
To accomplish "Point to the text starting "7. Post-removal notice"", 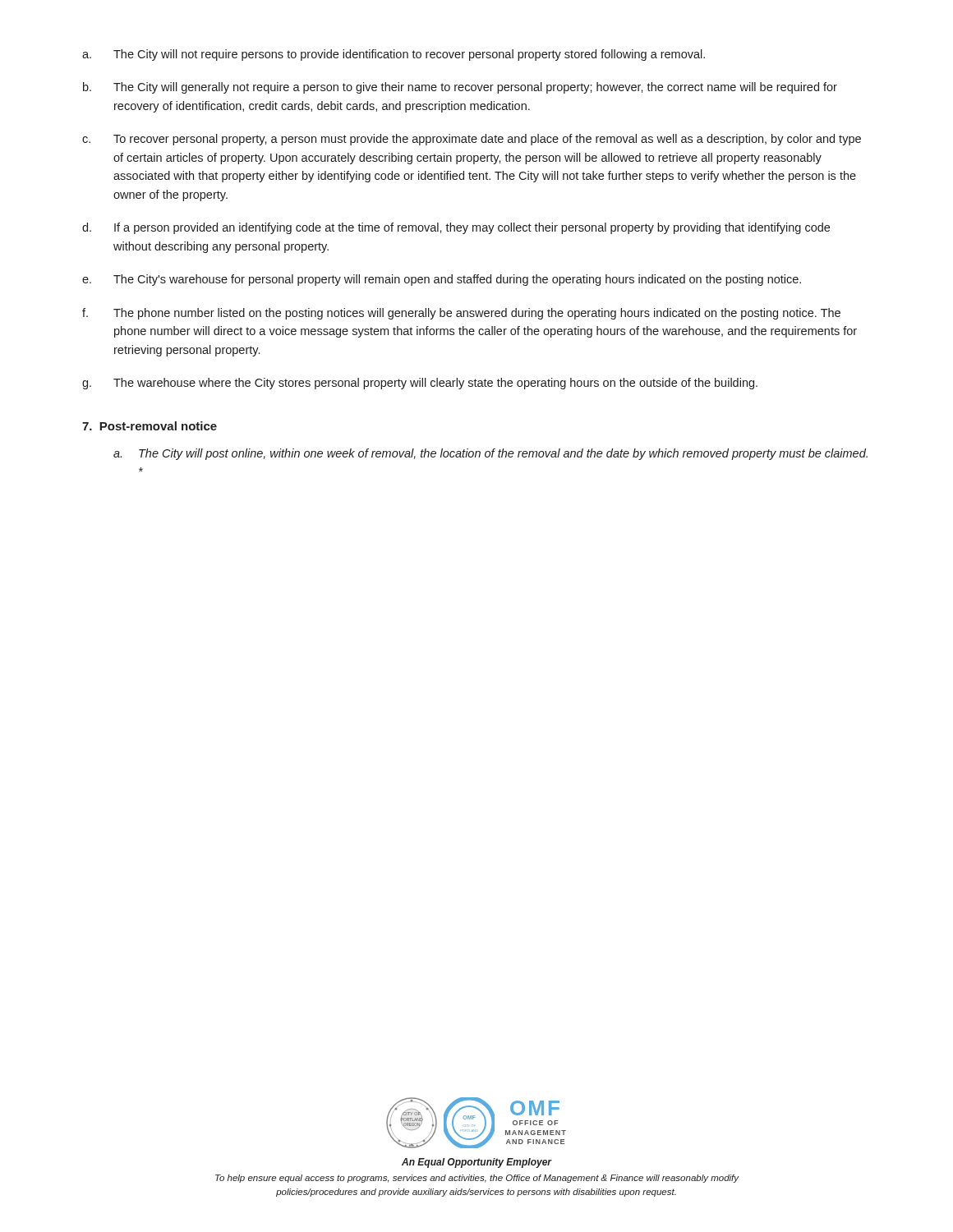I will tap(150, 425).
